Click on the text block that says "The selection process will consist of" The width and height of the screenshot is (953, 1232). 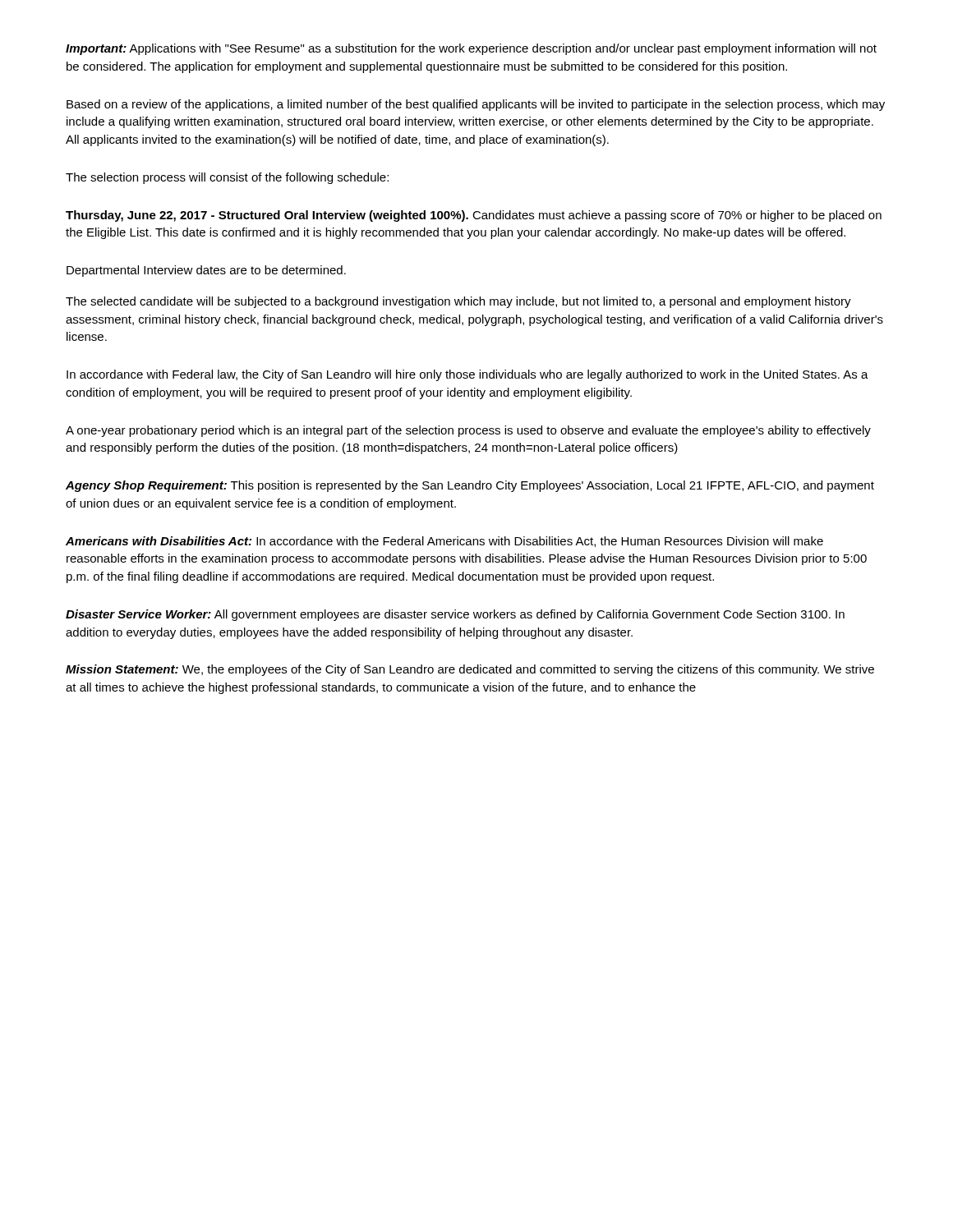pyautogui.click(x=228, y=177)
